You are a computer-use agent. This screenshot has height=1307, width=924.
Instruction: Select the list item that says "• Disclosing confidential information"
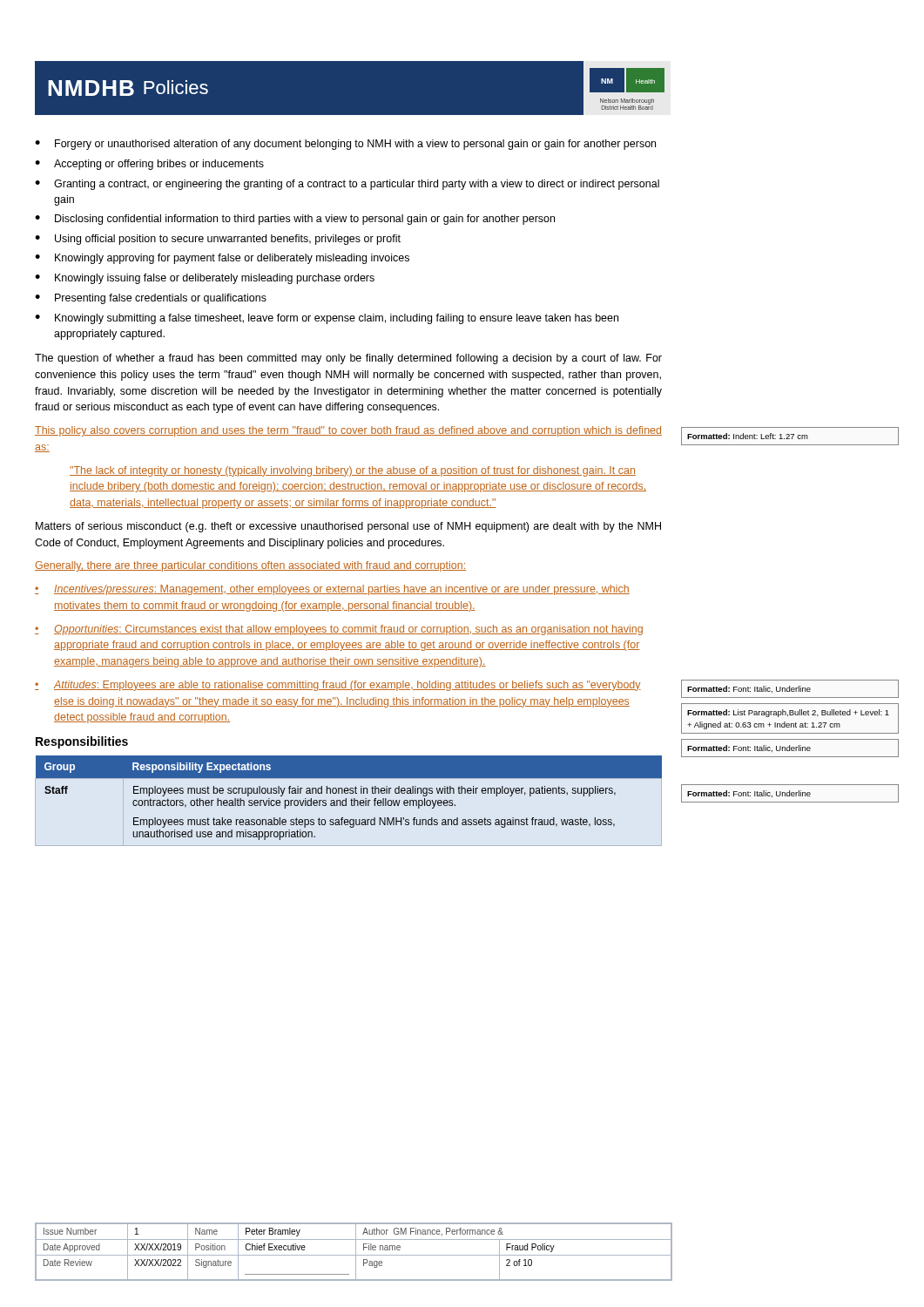coord(348,219)
